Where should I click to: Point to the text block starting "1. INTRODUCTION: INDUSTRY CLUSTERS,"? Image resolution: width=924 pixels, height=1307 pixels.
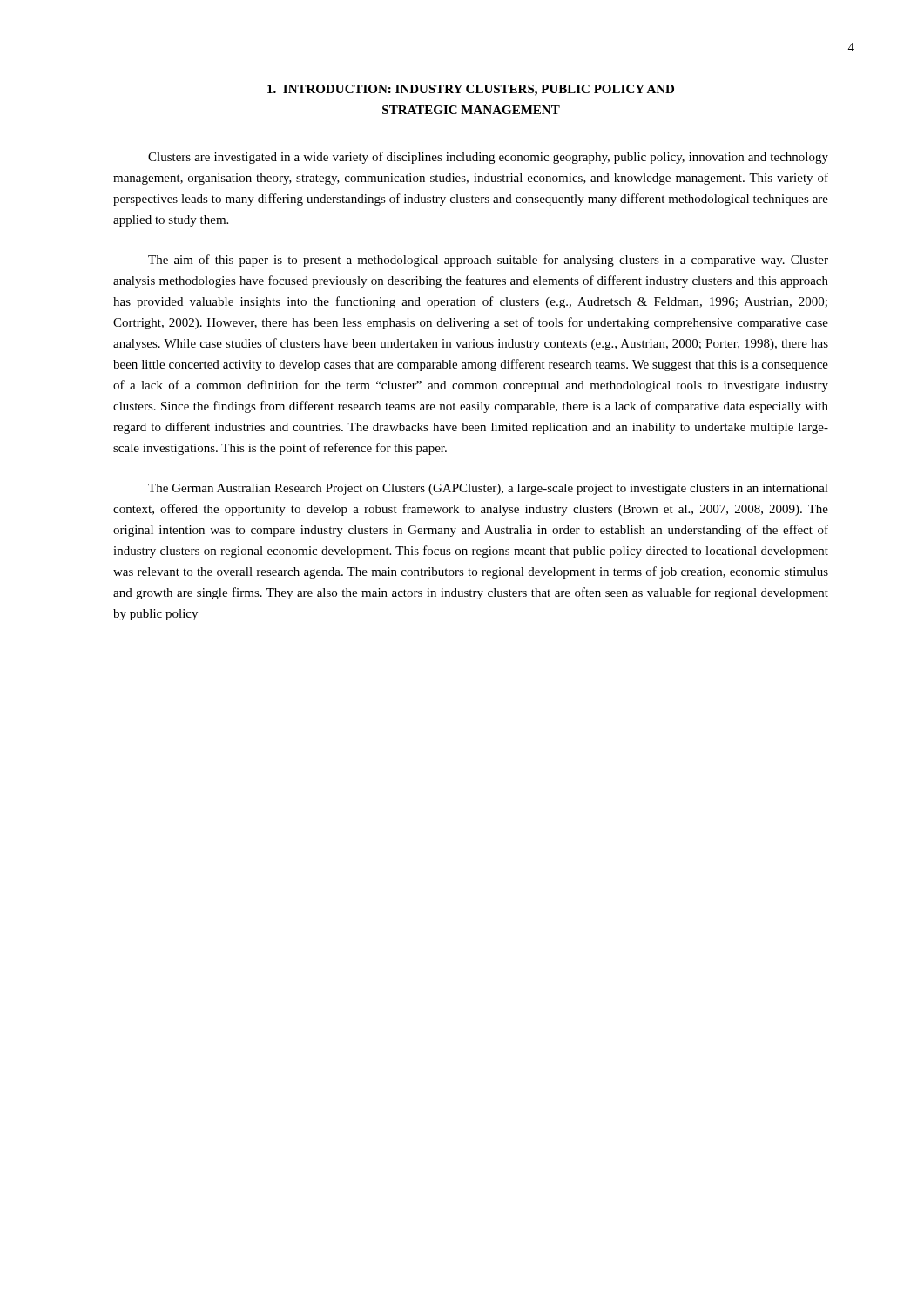click(x=471, y=99)
